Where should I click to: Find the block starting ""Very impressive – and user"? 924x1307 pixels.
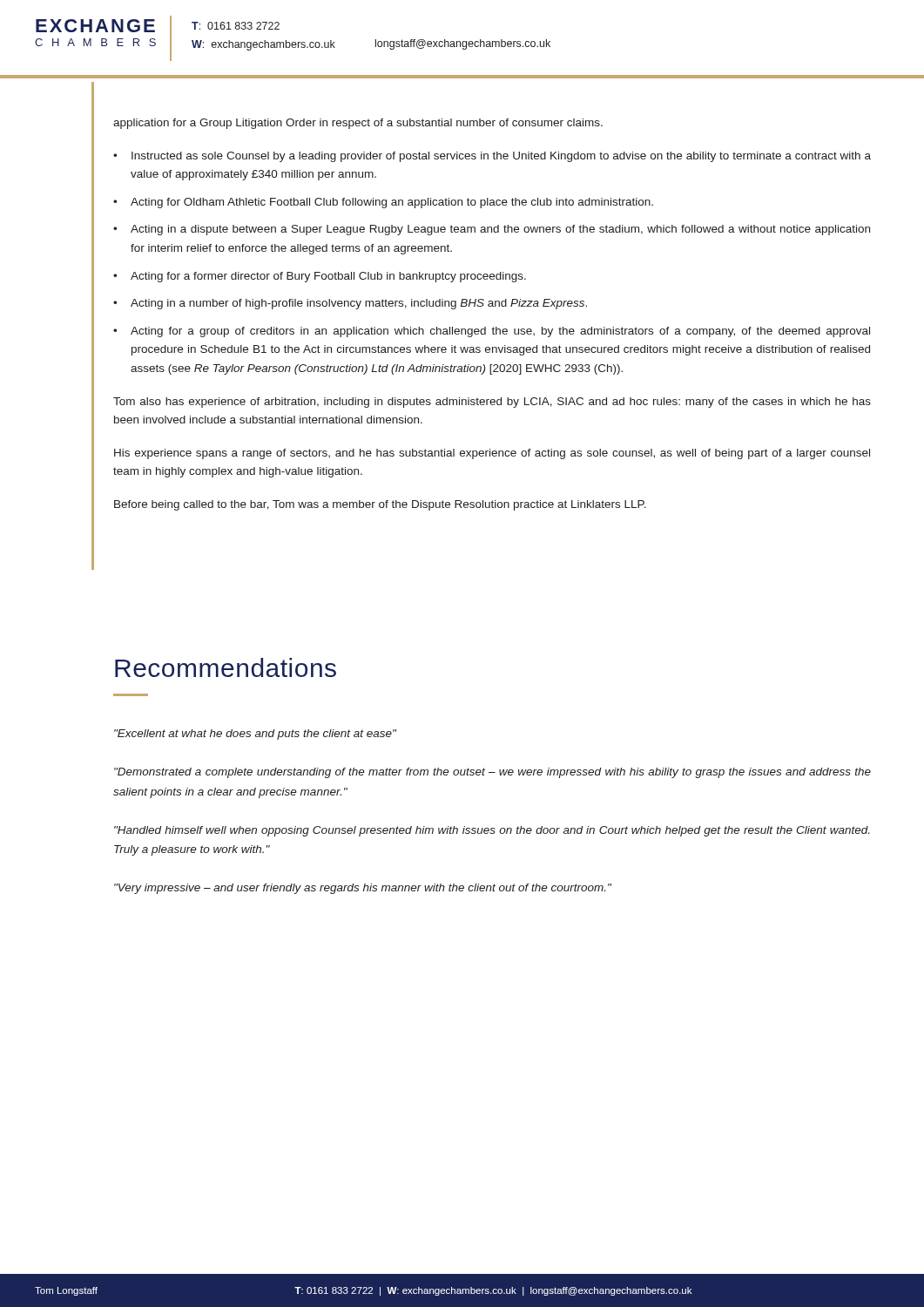point(492,888)
